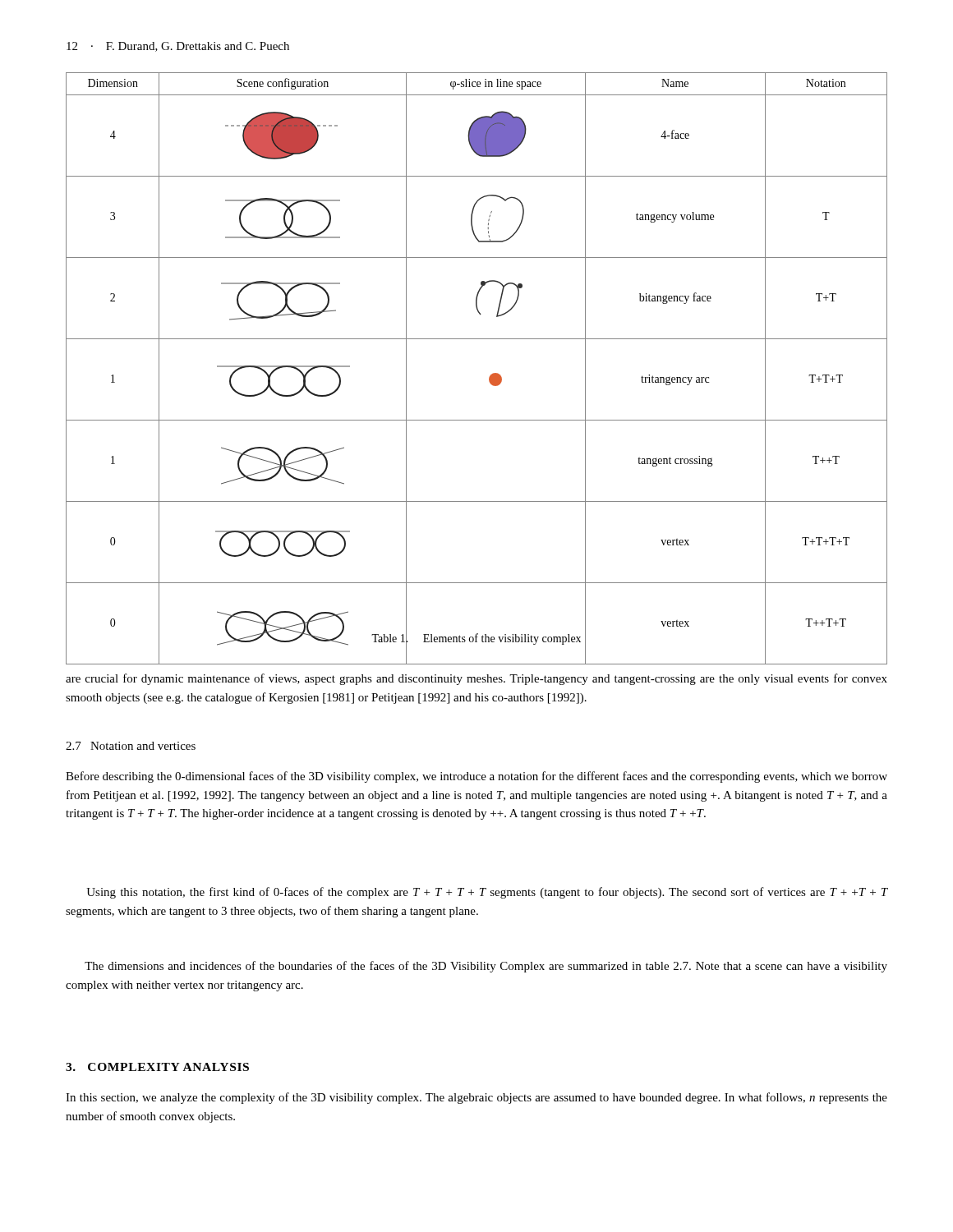Point to the block starting "Using this notation, the"
This screenshot has width=953, height=1232.
click(476, 901)
